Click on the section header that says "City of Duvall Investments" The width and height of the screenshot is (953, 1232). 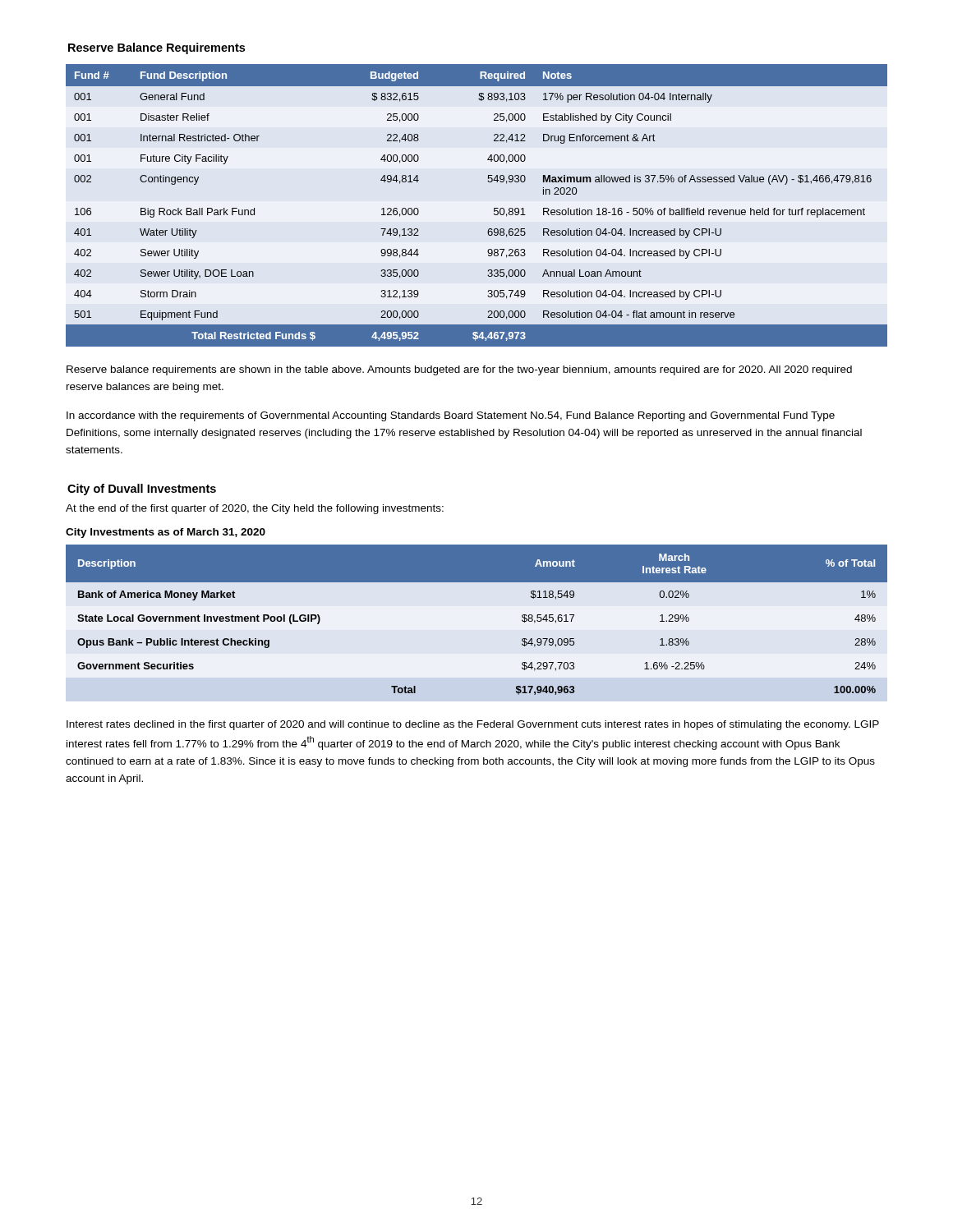[x=142, y=488]
